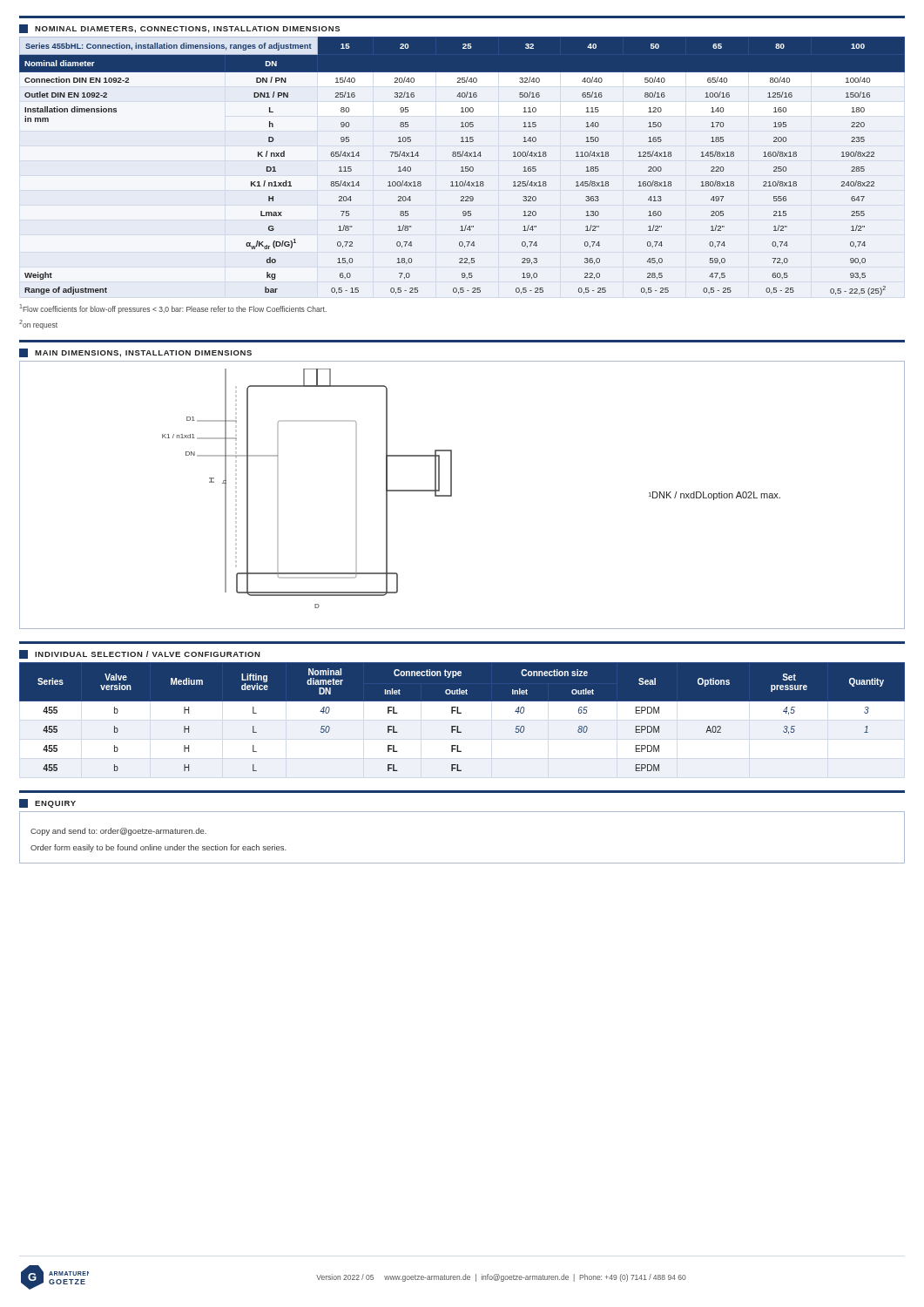The height and width of the screenshot is (1307, 924).
Task: Point to "NOMINAL DIAMETERS, CONNECTIONS, INSTALLATION DIMENSIONS"
Action: tap(180, 28)
